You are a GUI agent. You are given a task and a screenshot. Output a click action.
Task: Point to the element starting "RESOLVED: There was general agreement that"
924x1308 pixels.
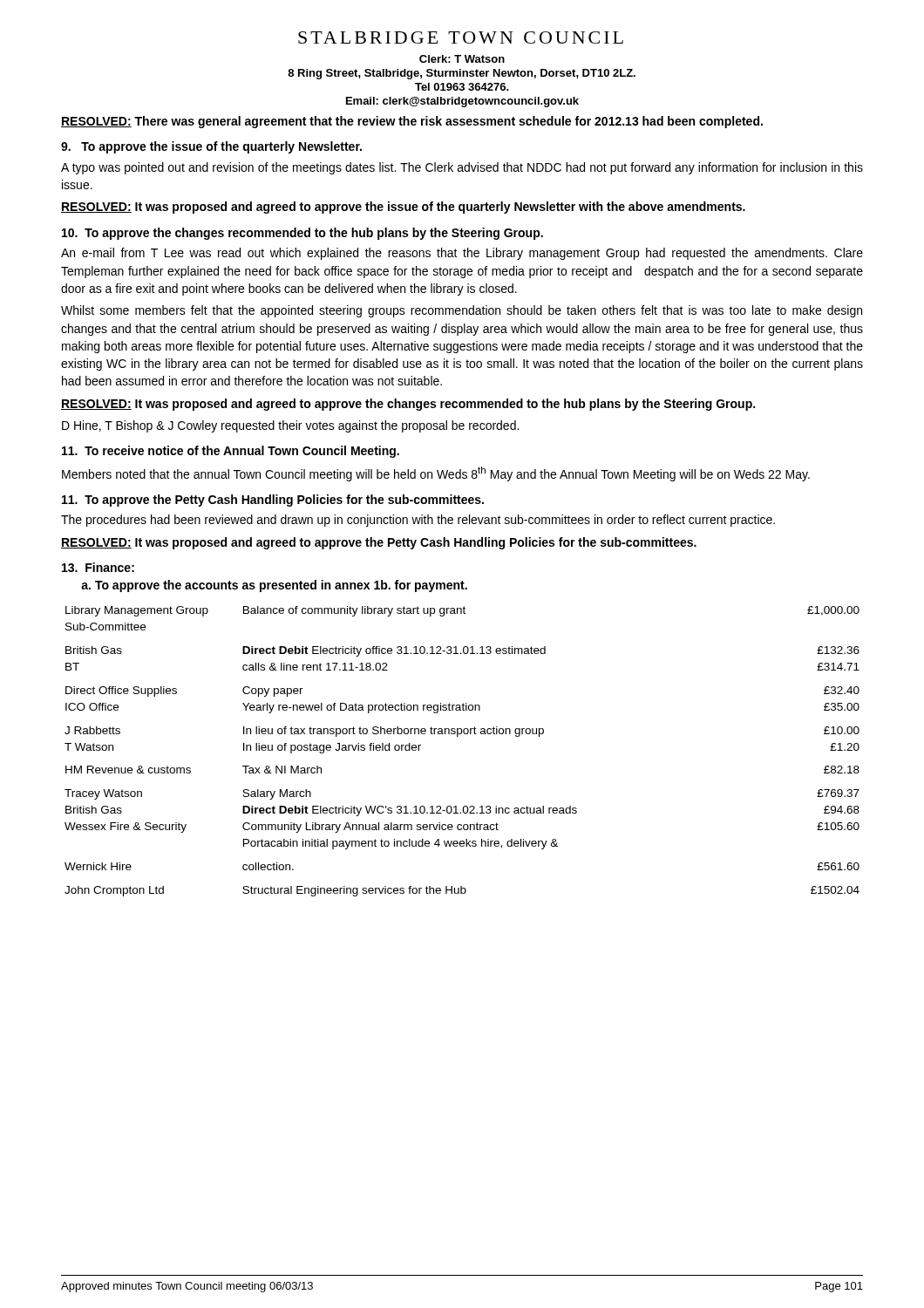pos(412,121)
